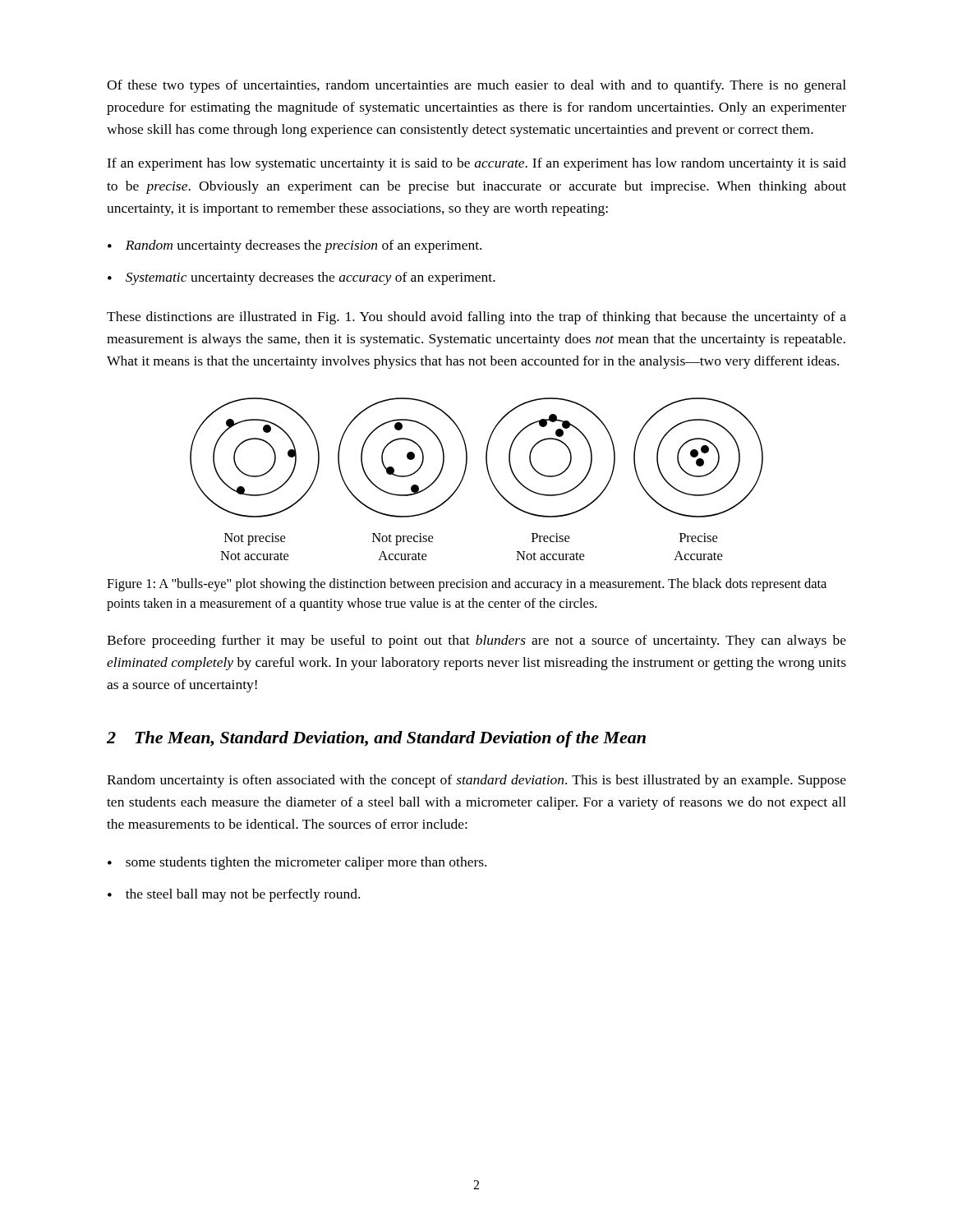Navigate to the passage starting "Before proceeding further it may be useful"
The image size is (953, 1232).
pyautogui.click(x=476, y=663)
